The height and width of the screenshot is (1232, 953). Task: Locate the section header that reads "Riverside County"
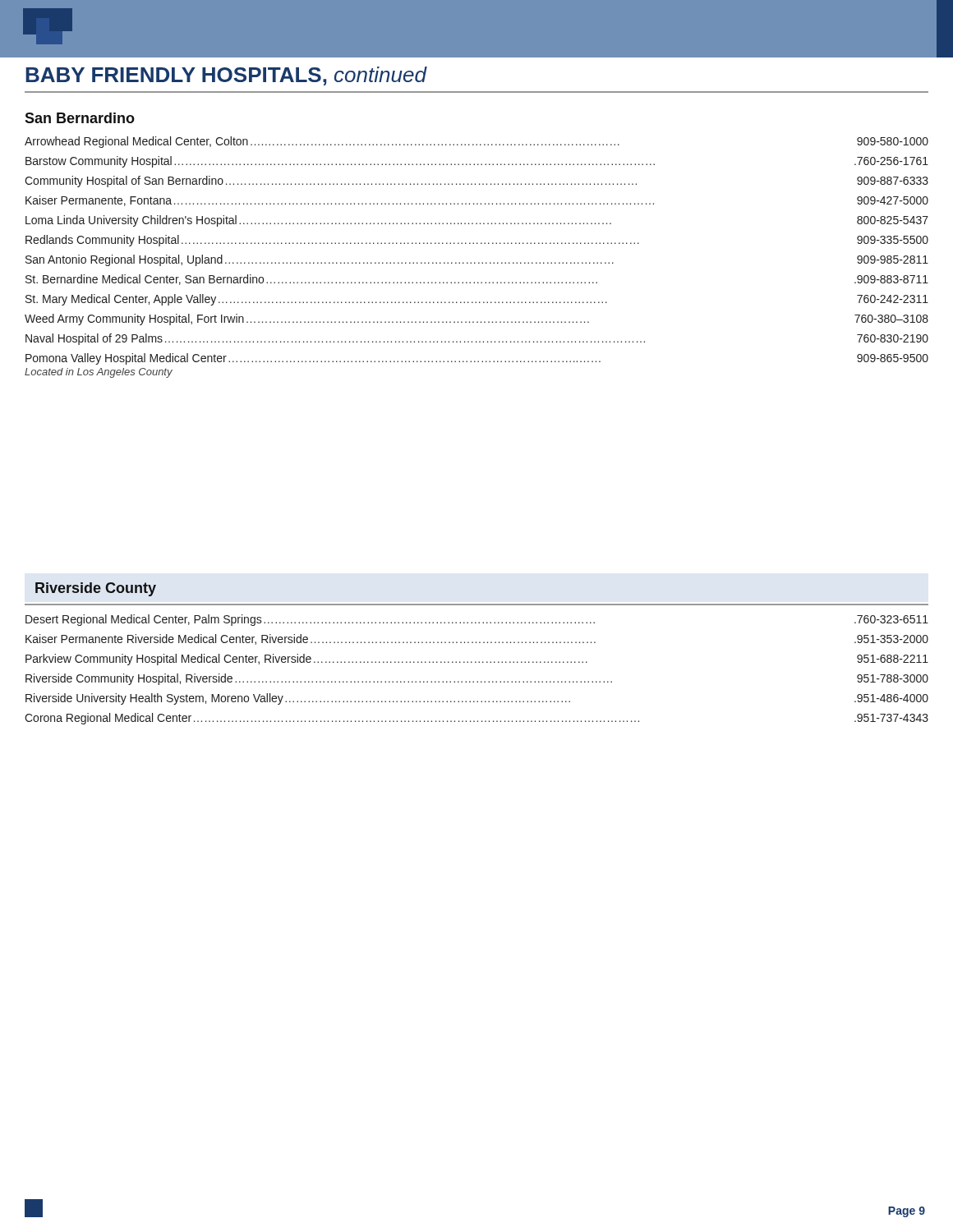95,588
